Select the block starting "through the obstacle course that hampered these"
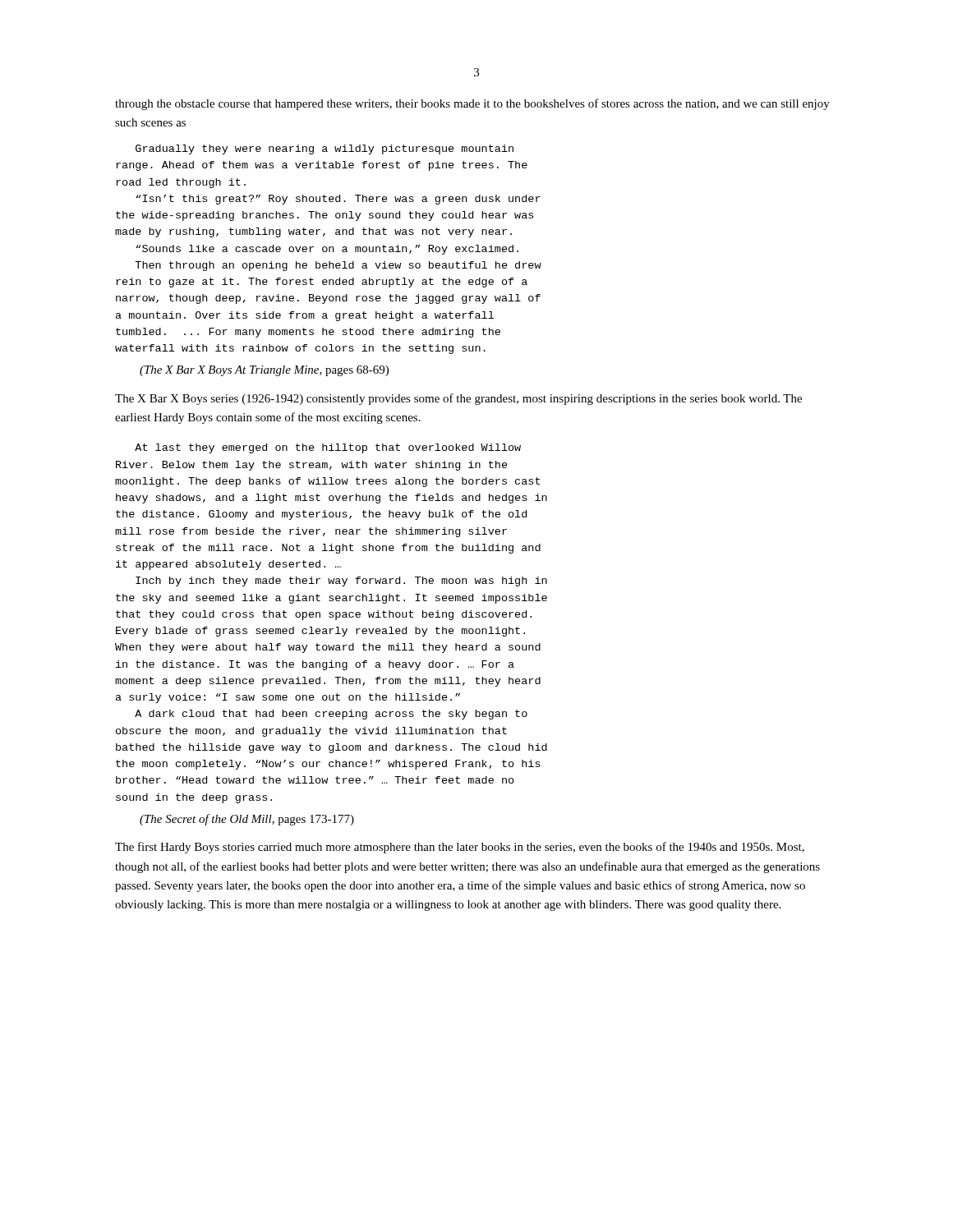The height and width of the screenshot is (1232, 953). coord(472,113)
